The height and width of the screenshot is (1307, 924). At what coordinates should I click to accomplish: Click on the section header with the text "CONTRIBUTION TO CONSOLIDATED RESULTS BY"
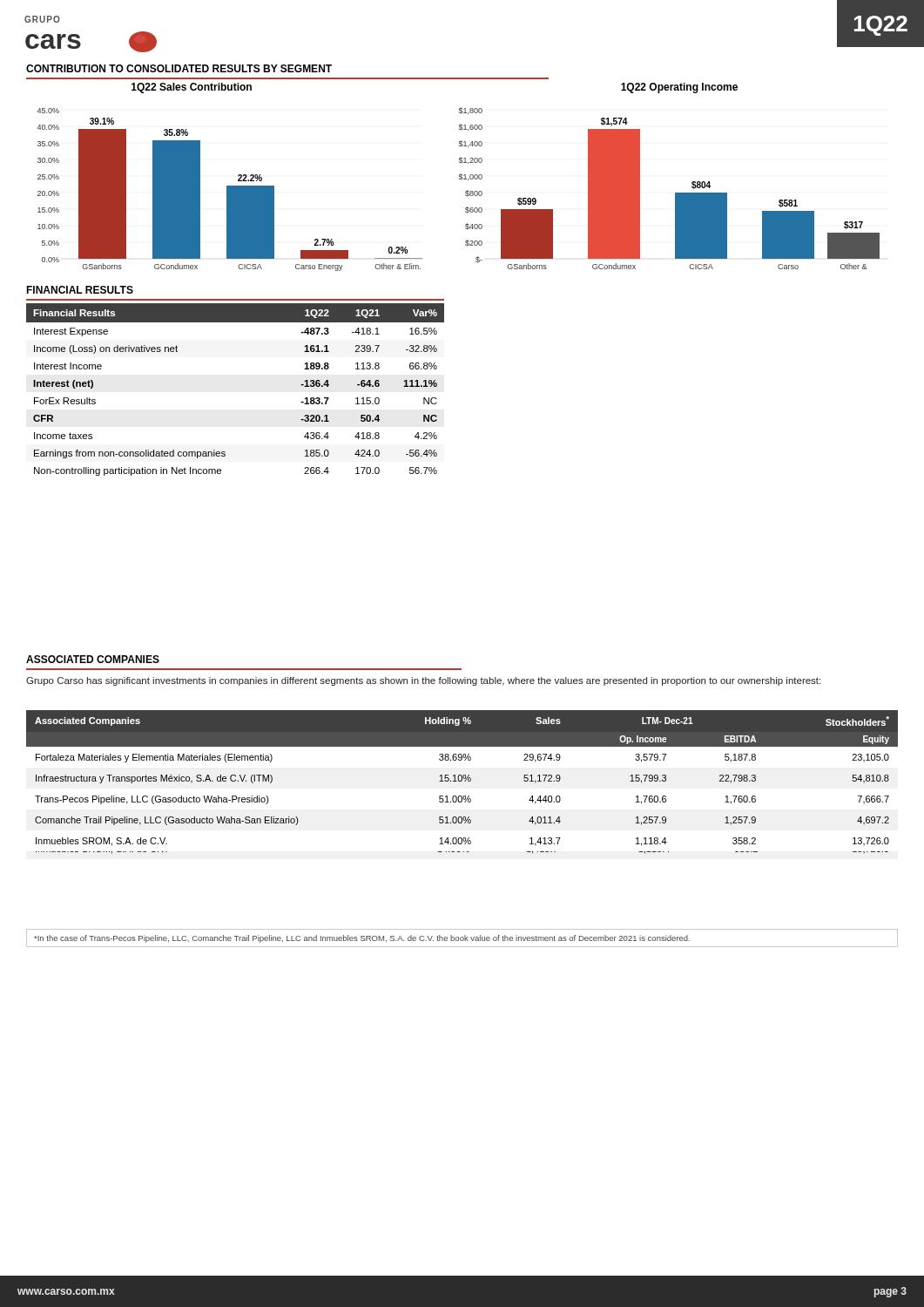pos(287,71)
